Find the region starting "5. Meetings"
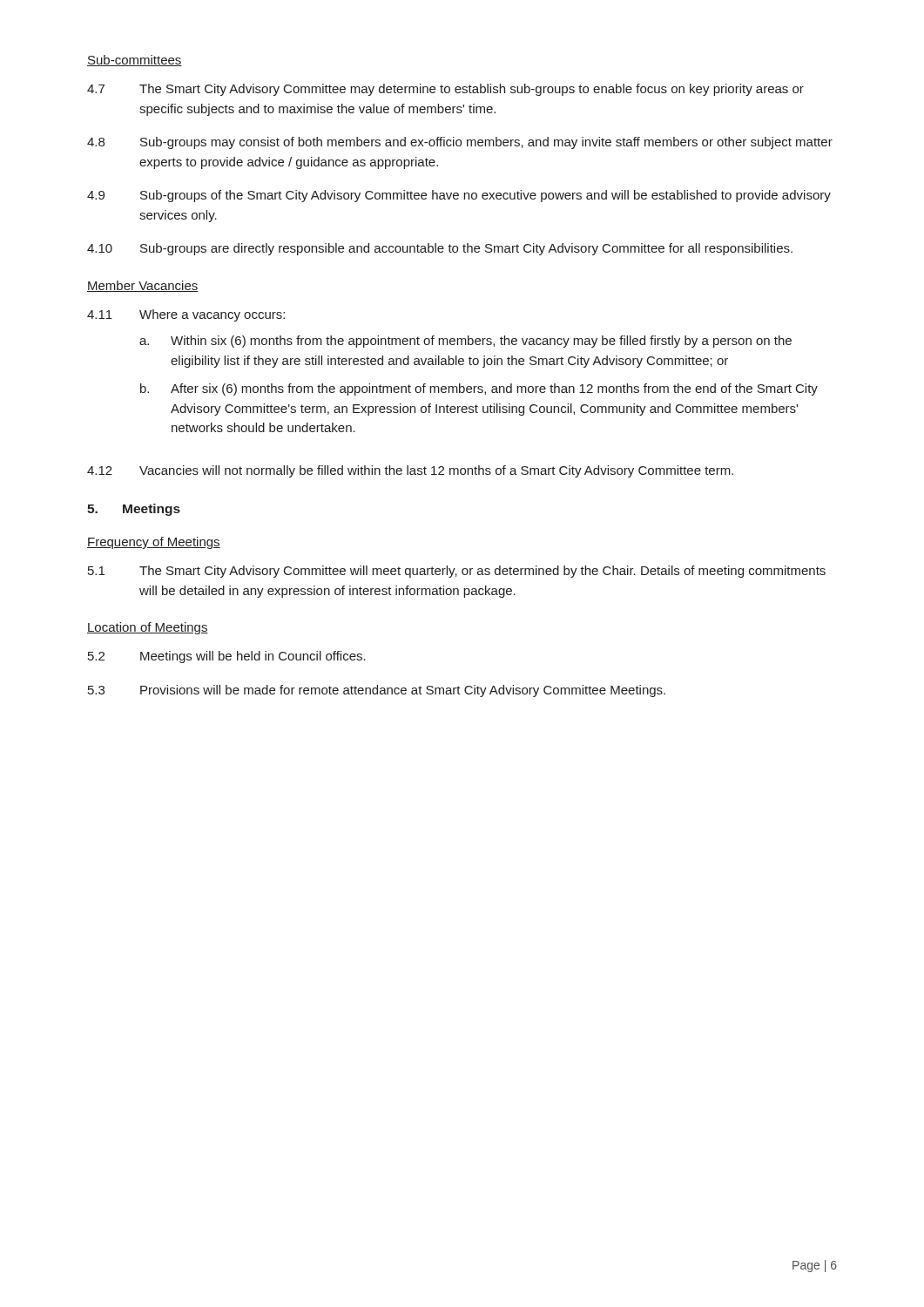The width and height of the screenshot is (924, 1307). click(134, 509)
